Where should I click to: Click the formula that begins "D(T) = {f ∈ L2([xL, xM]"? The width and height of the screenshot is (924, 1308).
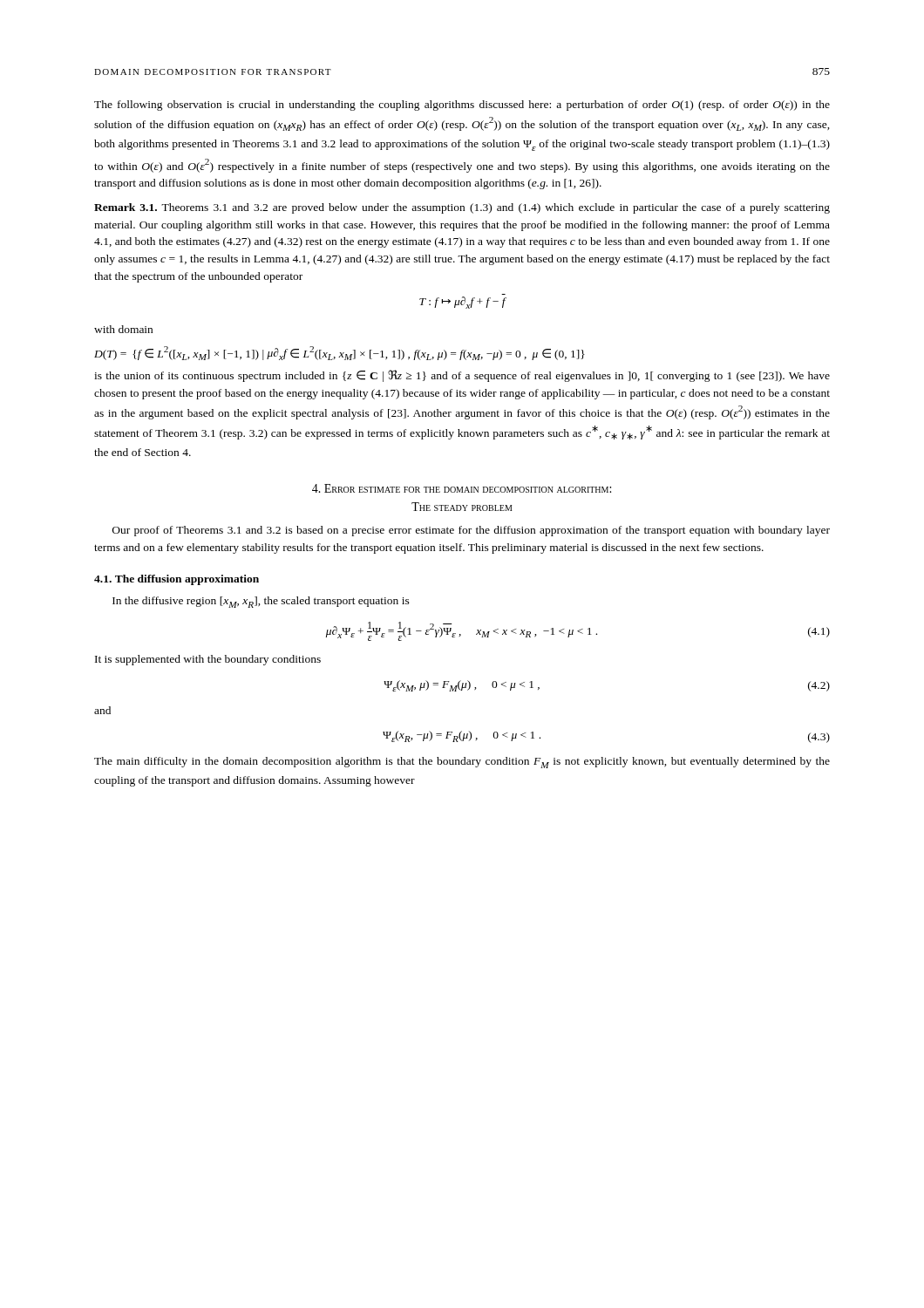pyautogui.click(x=462, y=353)
